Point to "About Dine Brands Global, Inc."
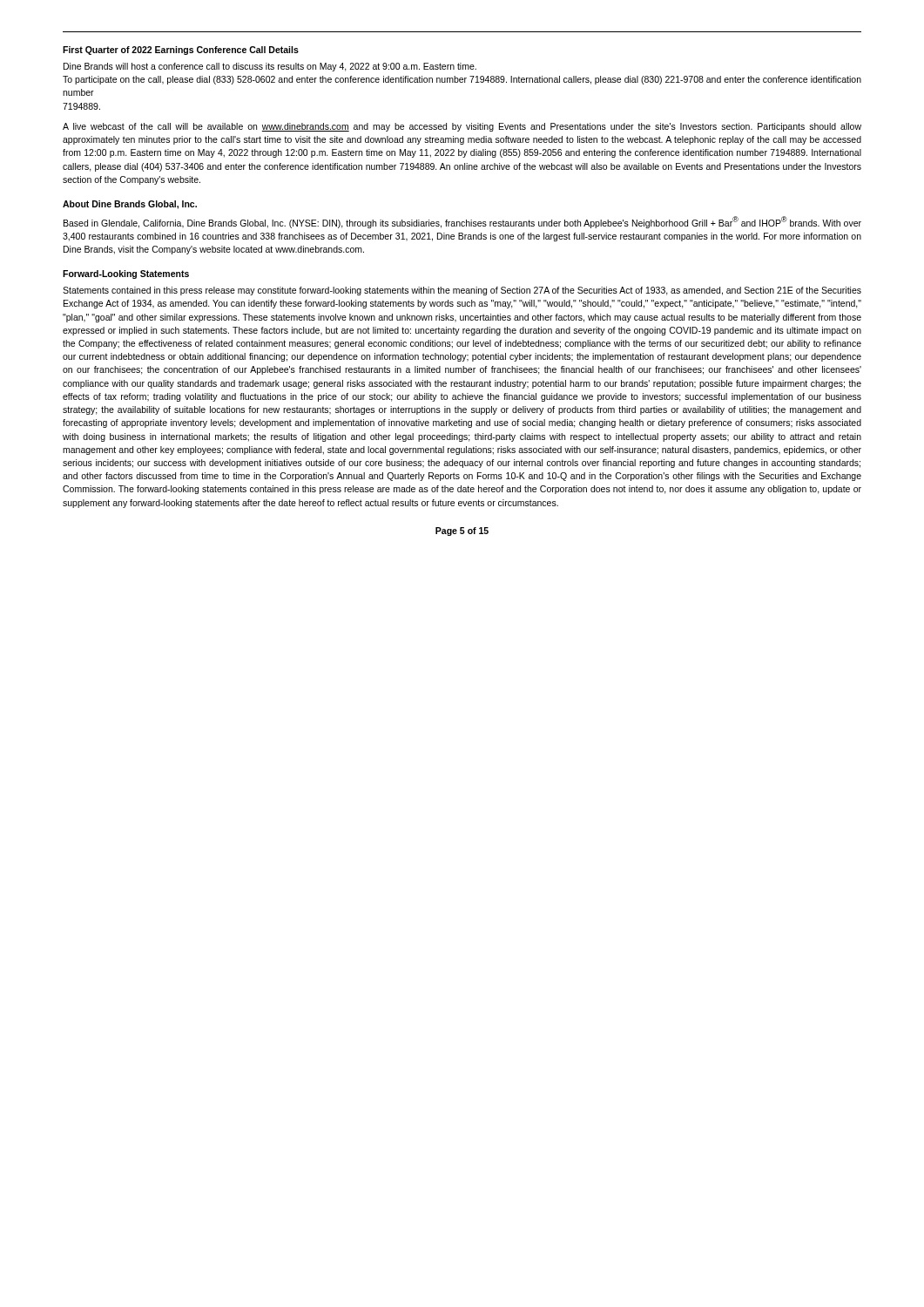 tap(130, 204)
